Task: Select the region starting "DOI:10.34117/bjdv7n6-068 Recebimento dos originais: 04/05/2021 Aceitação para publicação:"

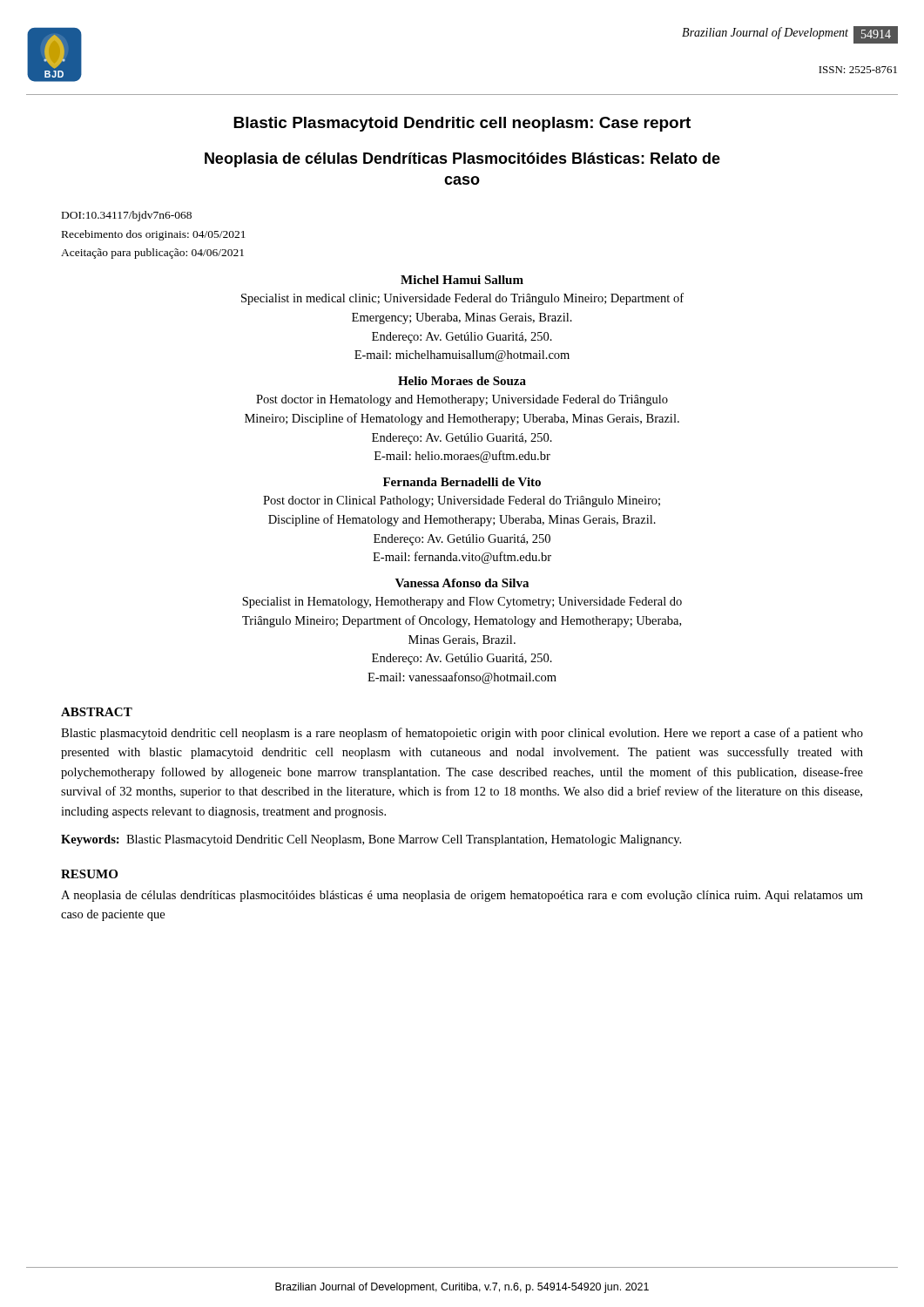Action: click(154, 234)
